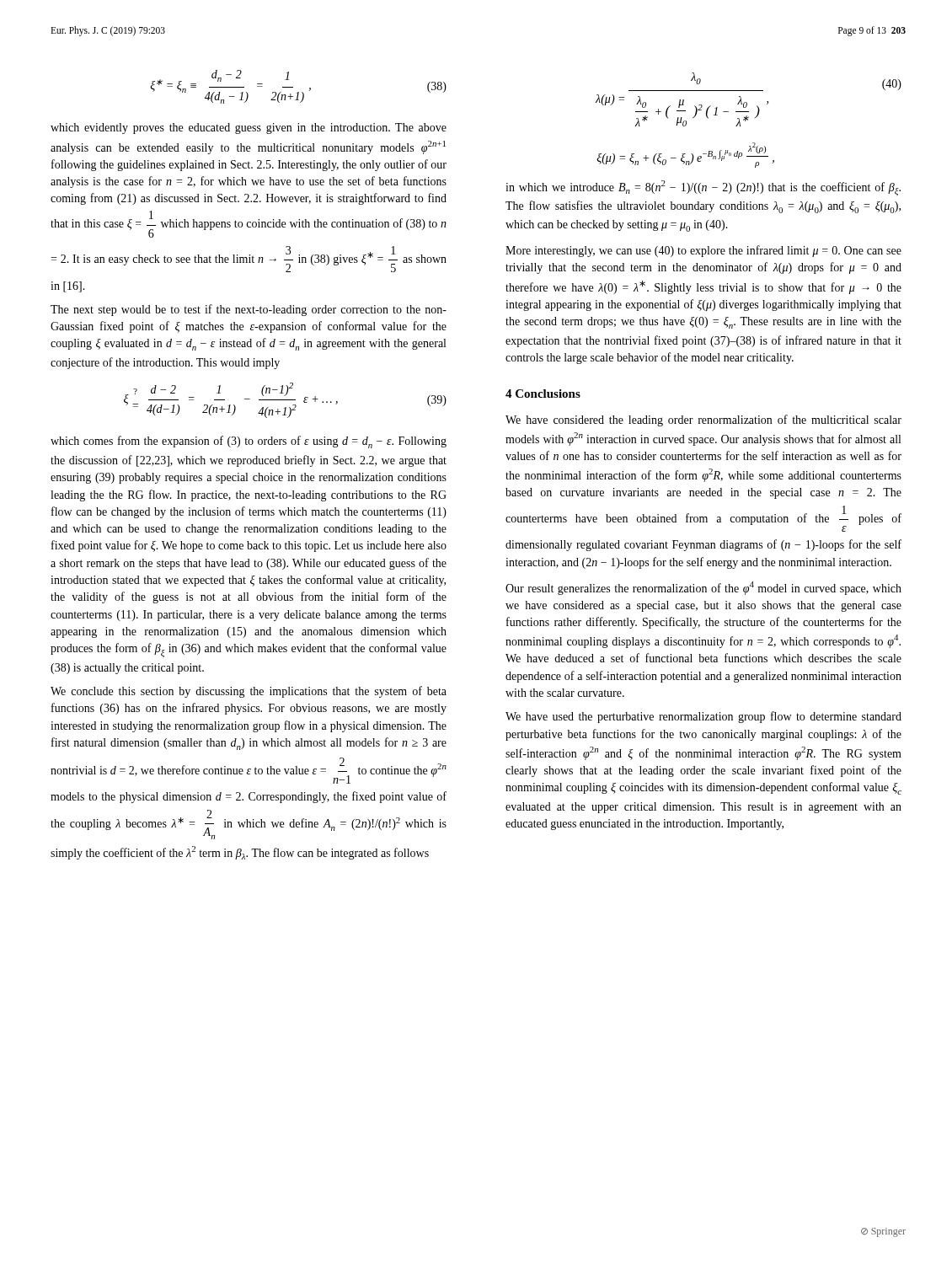Where is the passage that starts "The next step would be to test"?
The height and width of the screenshot is (1264, 952).
click(x=249, y=337)
